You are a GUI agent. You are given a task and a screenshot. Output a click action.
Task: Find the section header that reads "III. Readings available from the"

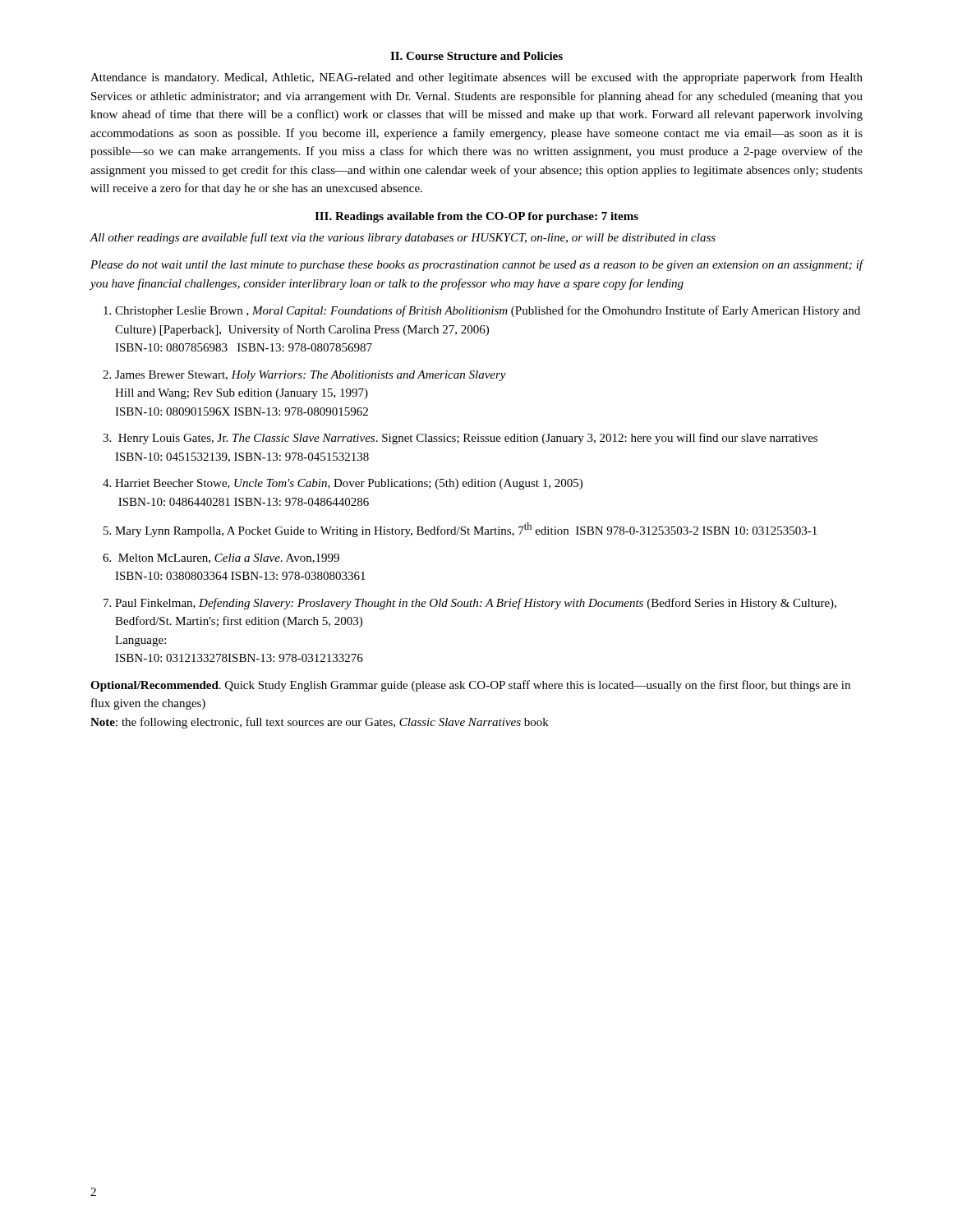coord(476,216)
